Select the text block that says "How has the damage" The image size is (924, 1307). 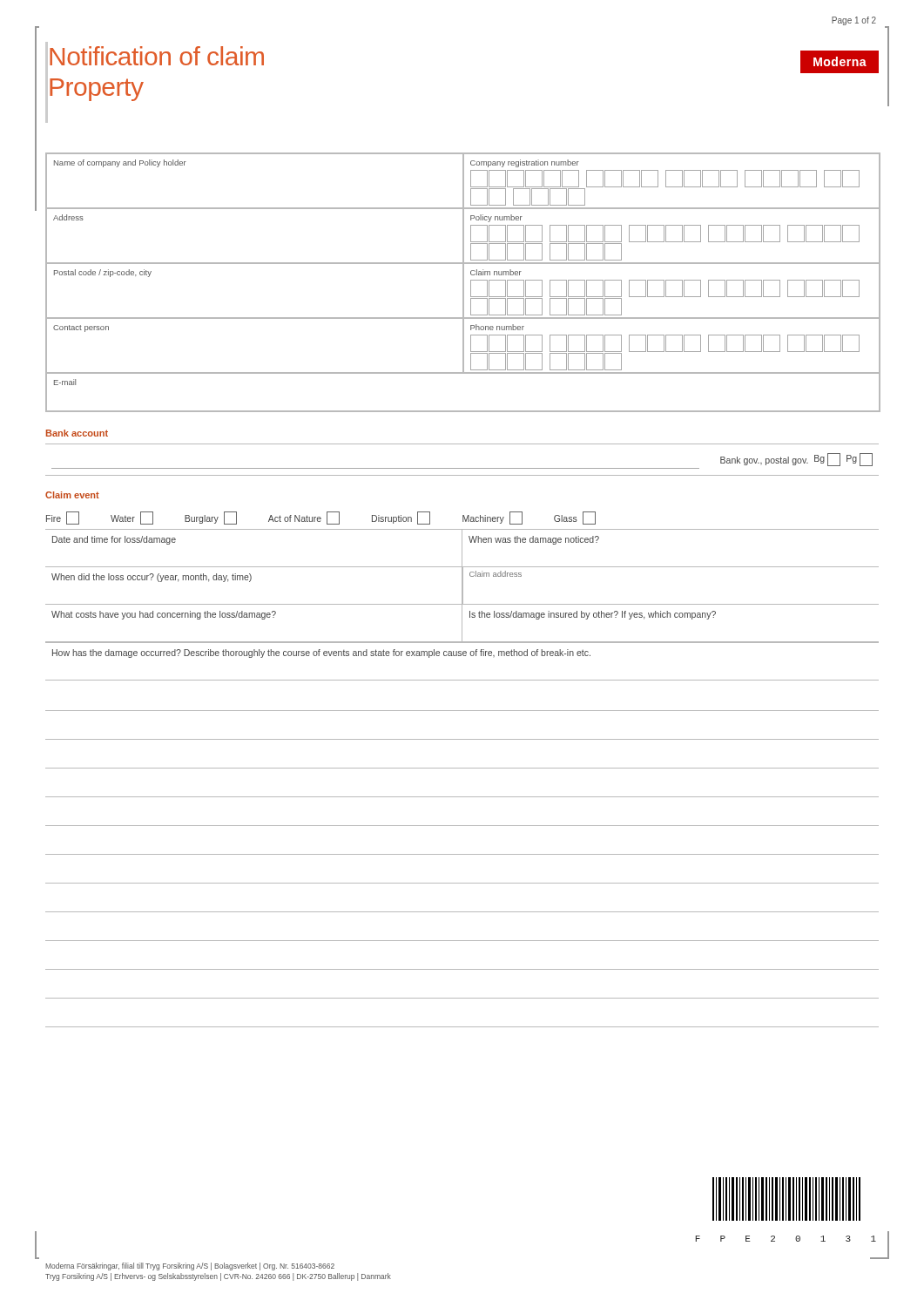pyautogui.click(x=321, y=653)
